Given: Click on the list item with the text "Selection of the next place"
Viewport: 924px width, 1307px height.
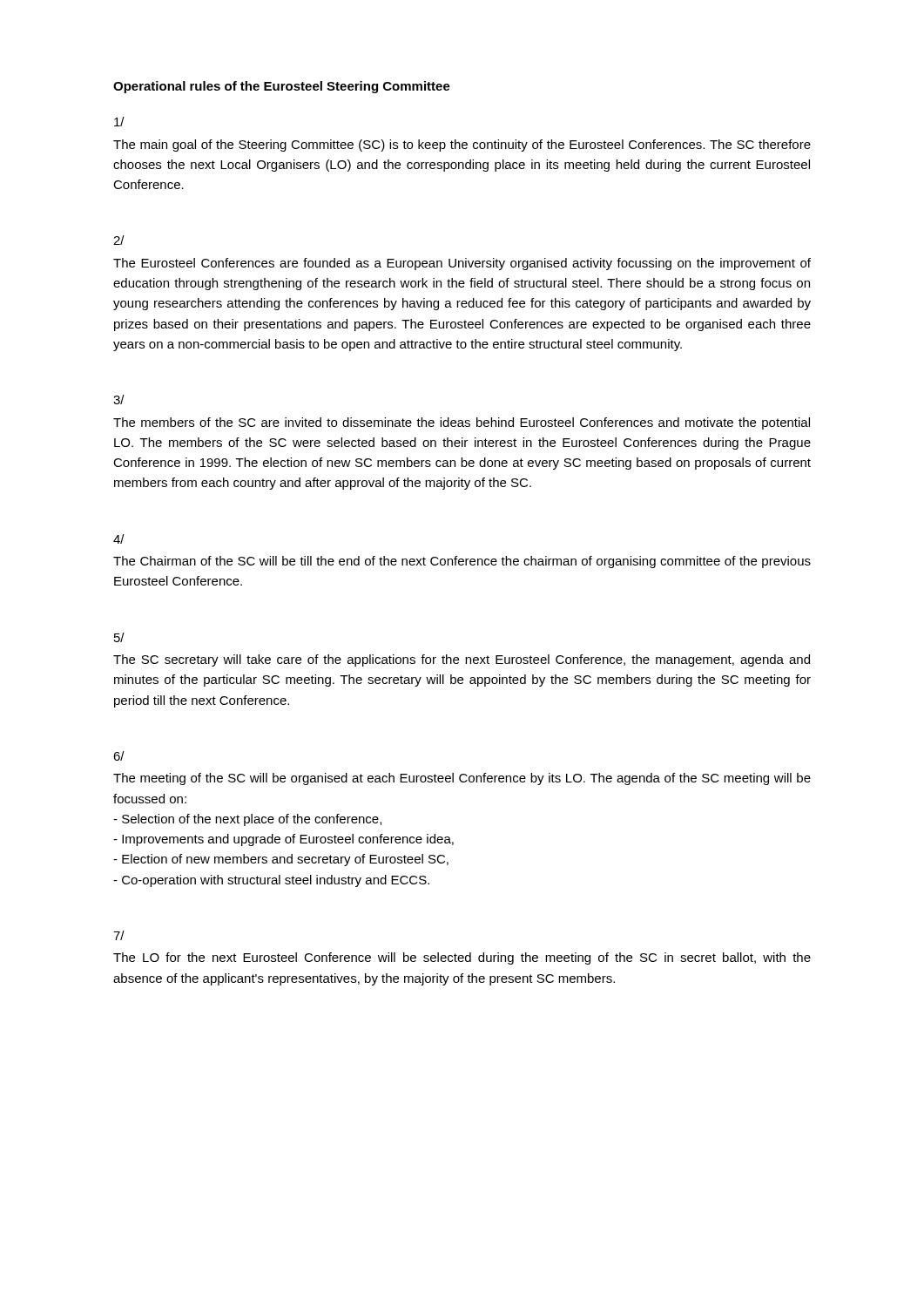Looking at the screenshot, I should [248, 818].
